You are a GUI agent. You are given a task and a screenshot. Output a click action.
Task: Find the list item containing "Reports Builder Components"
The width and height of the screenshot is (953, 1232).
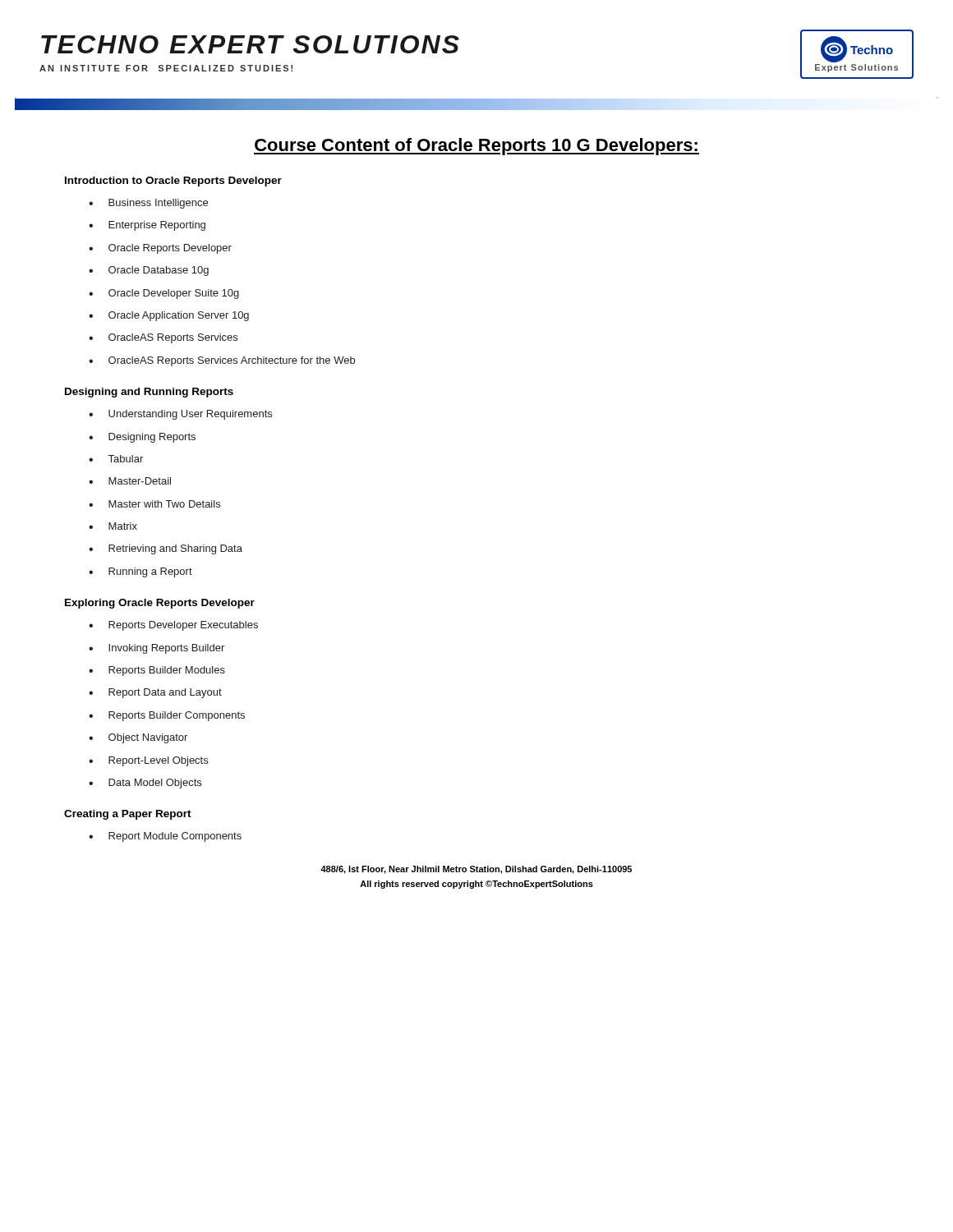coord(177,715)
